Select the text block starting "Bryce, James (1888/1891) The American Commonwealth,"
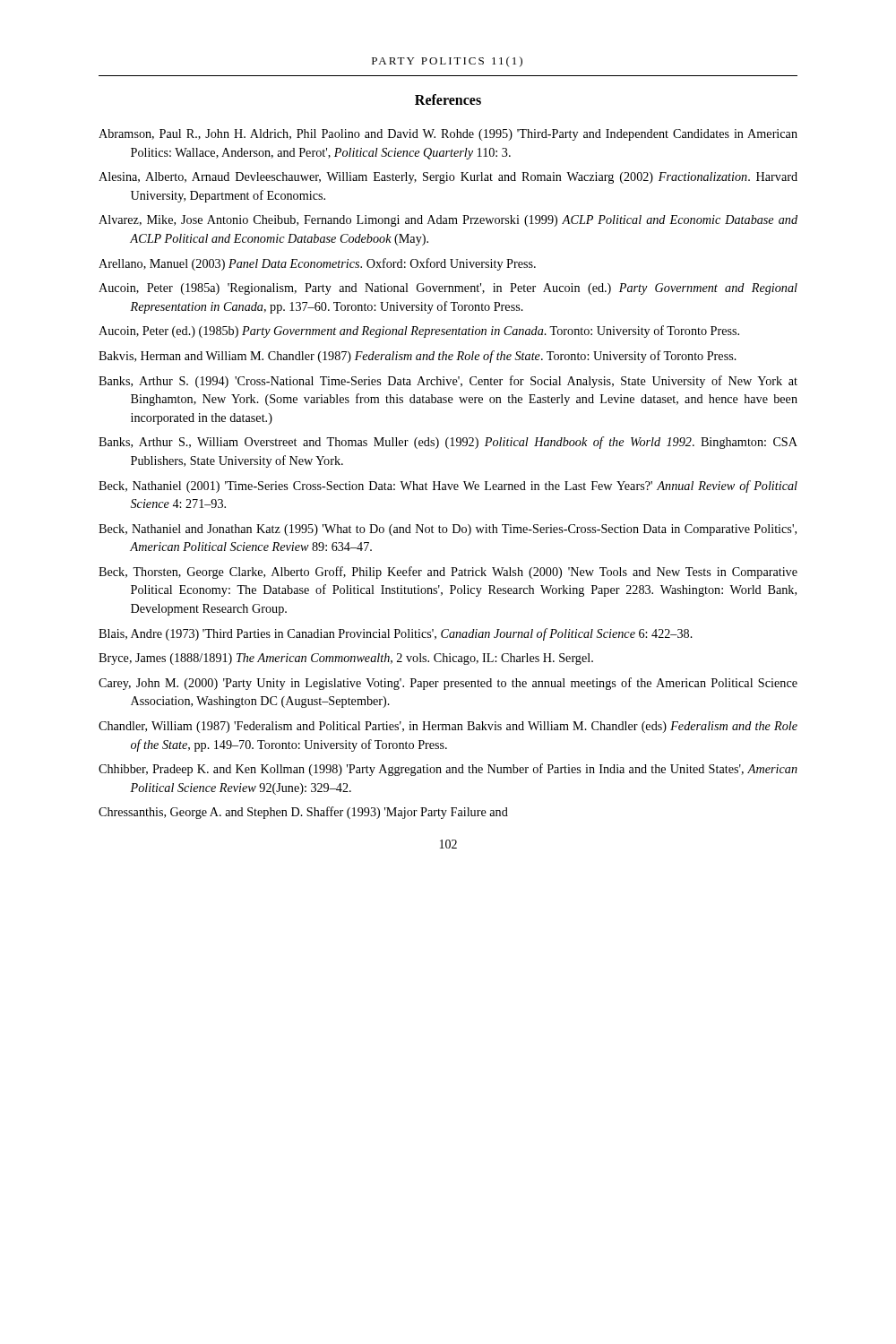The height and width of the screenshot is (1344, 896). (x=346, y=658)
